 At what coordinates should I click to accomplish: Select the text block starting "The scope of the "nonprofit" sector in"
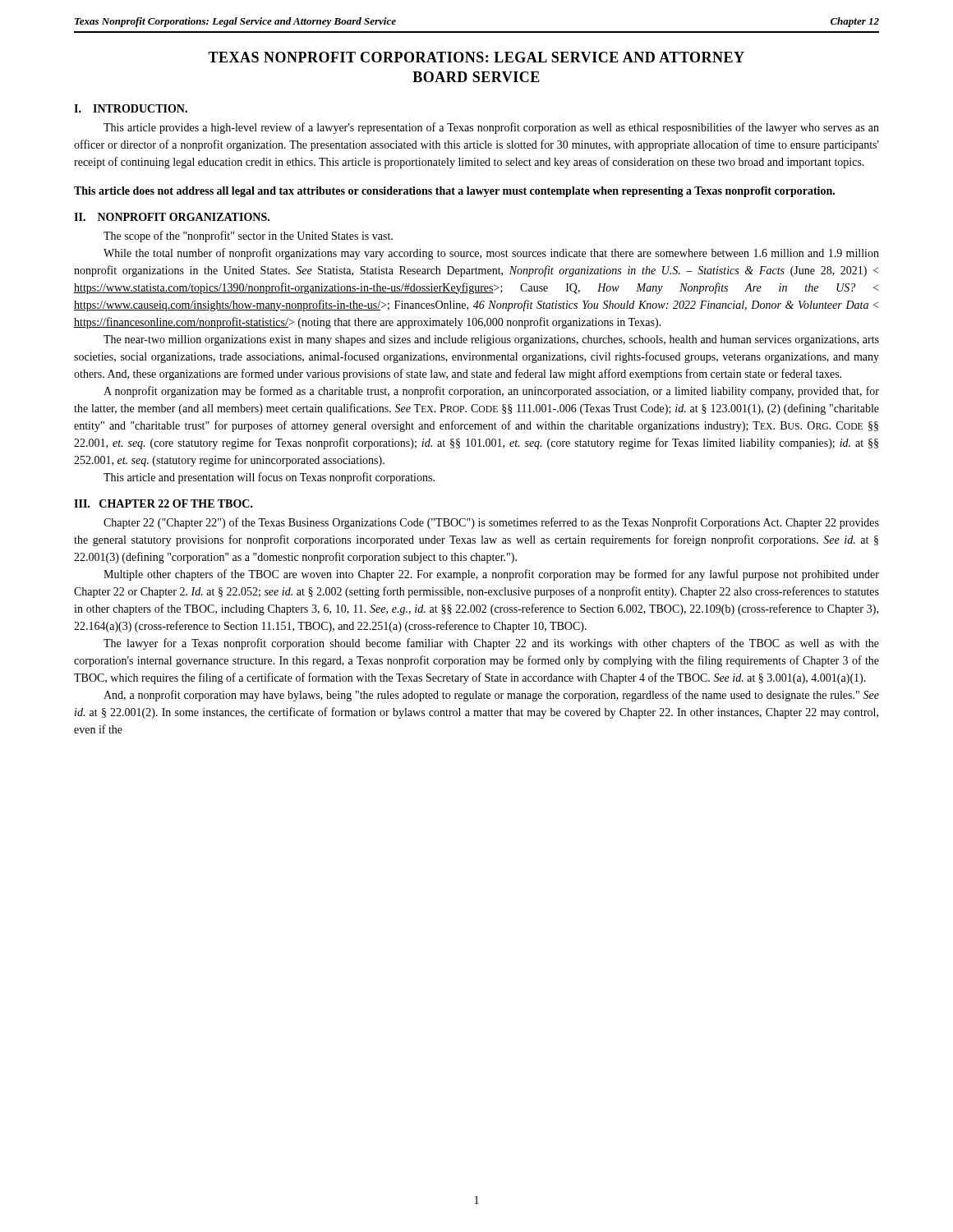[248, 236]
